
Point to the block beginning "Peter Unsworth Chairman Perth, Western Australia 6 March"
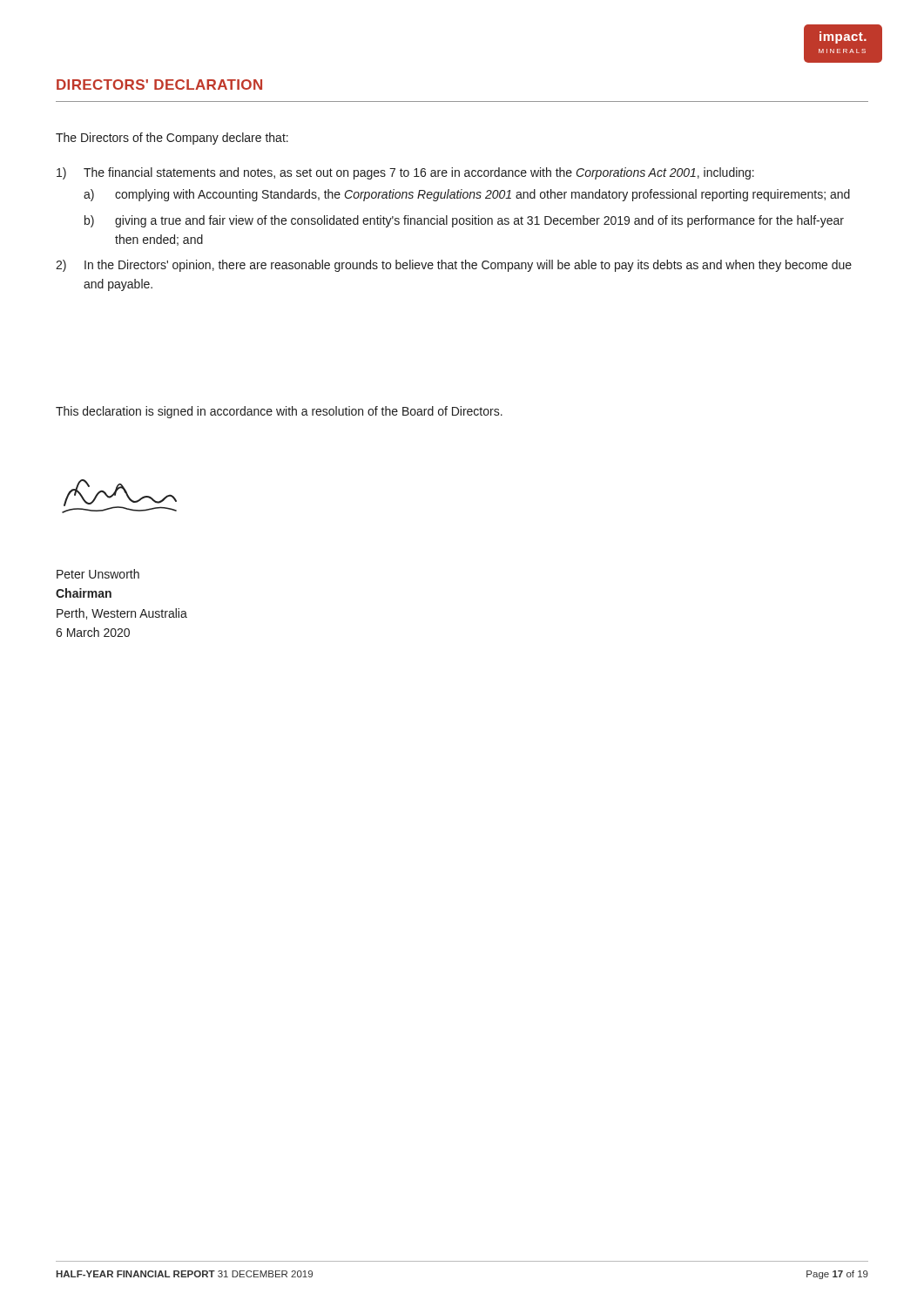pyautogui.click(x=121, y=604)
